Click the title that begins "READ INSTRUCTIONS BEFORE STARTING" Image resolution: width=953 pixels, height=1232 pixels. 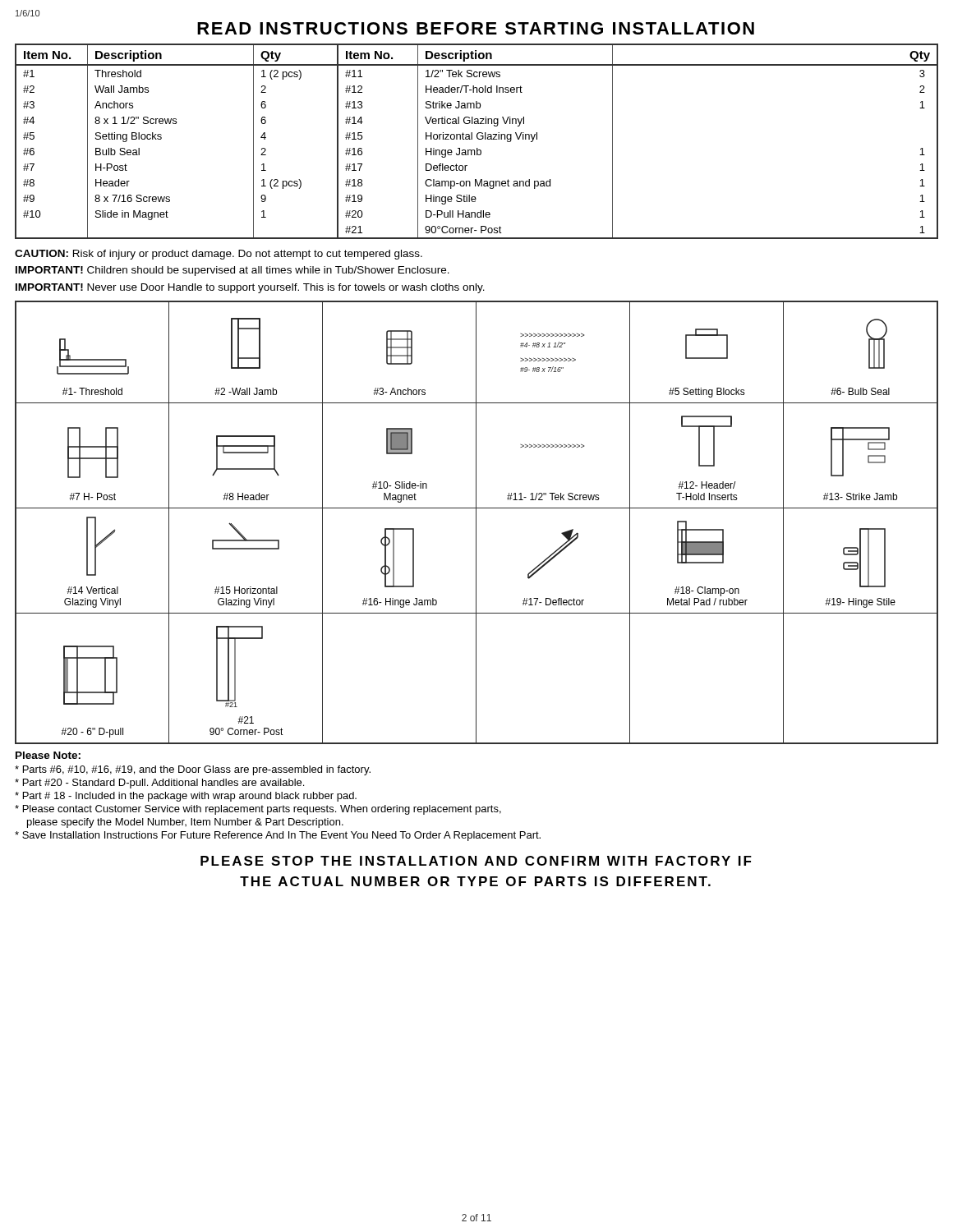pos(476,28)
